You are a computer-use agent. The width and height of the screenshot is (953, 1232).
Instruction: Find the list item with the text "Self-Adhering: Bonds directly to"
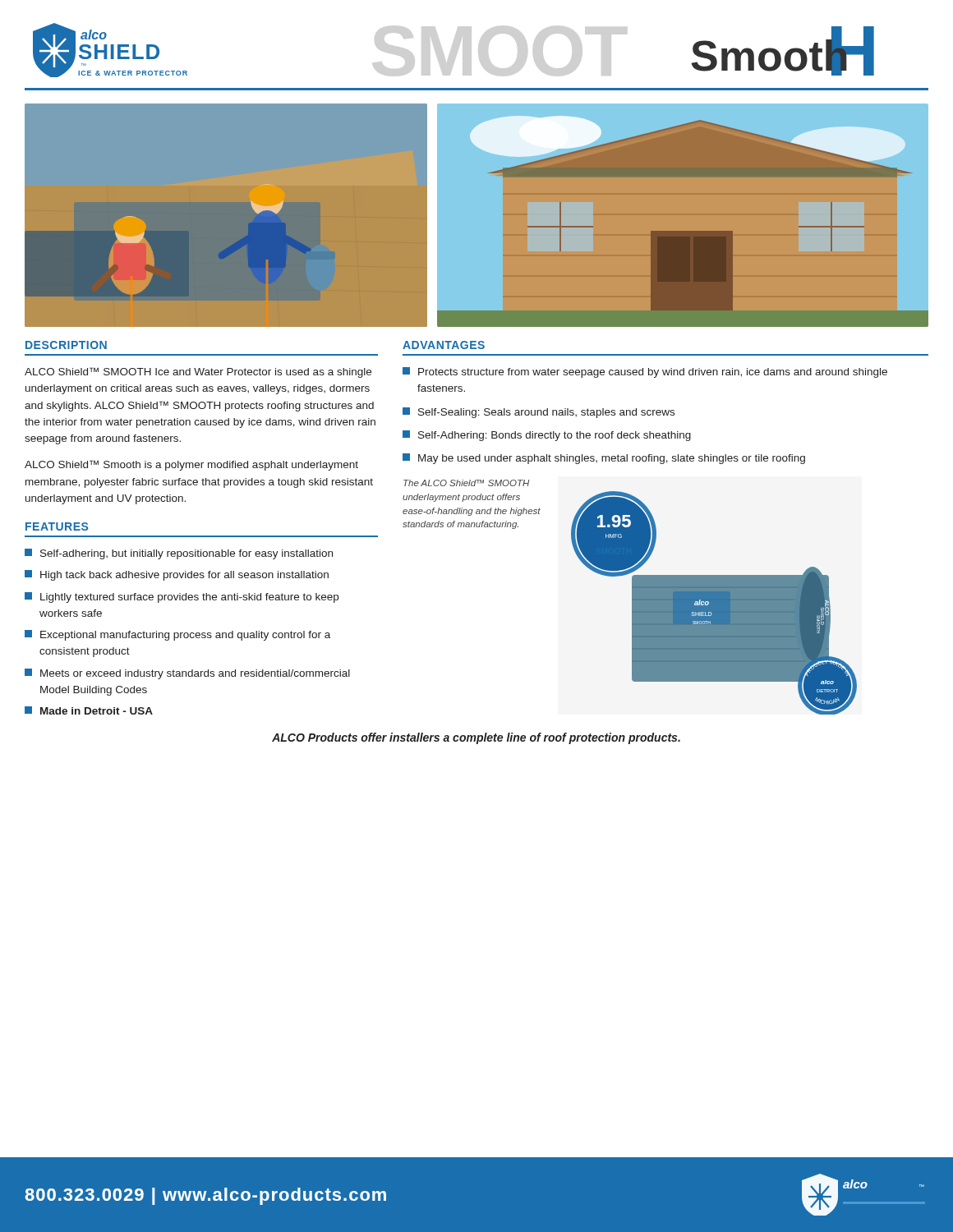coord(547,435)
